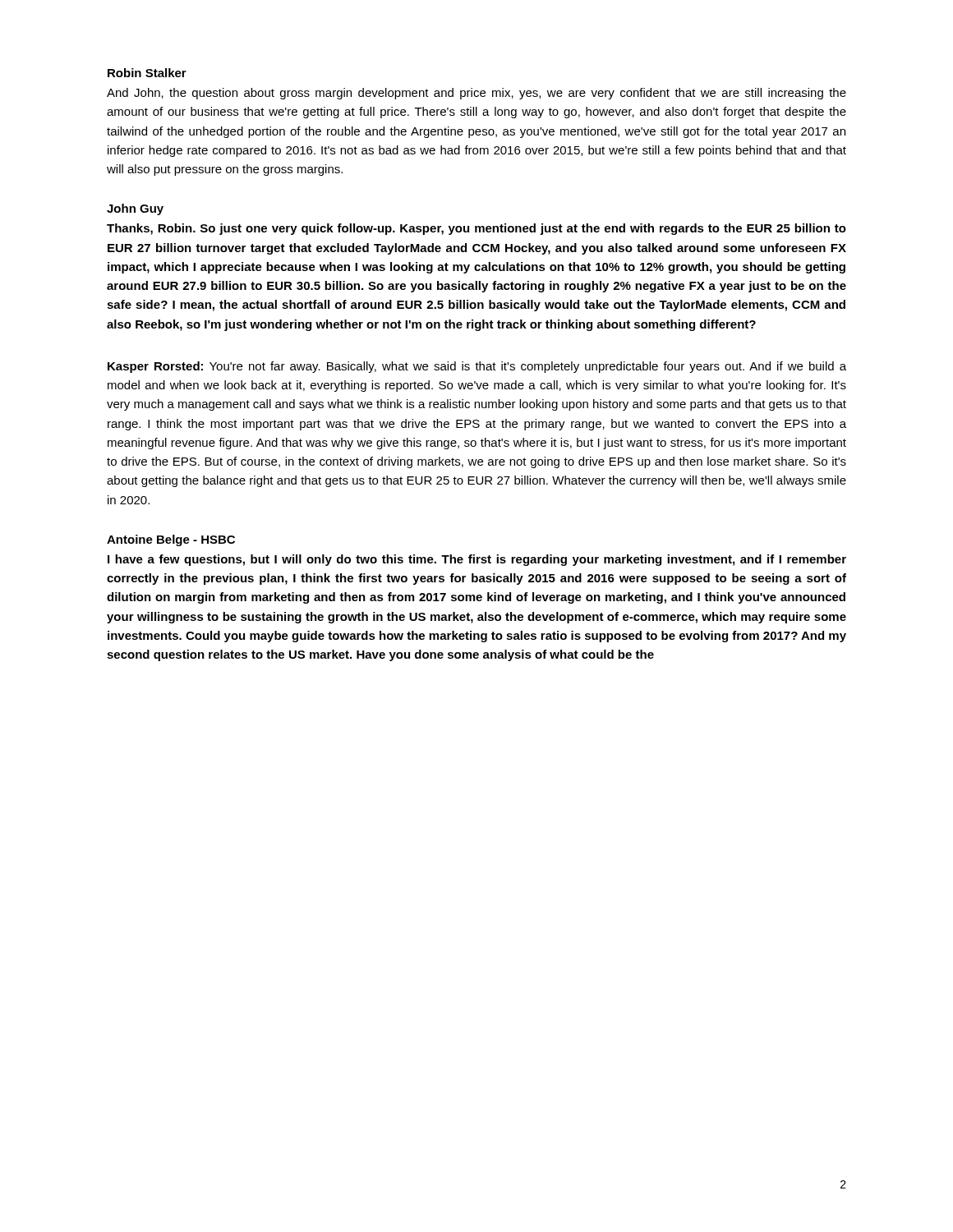Point to the text block starting "Kasper Rorsted: You're"
This screenshot has width=953, height=1232.
pyautogui.click(x=476, y=433)
